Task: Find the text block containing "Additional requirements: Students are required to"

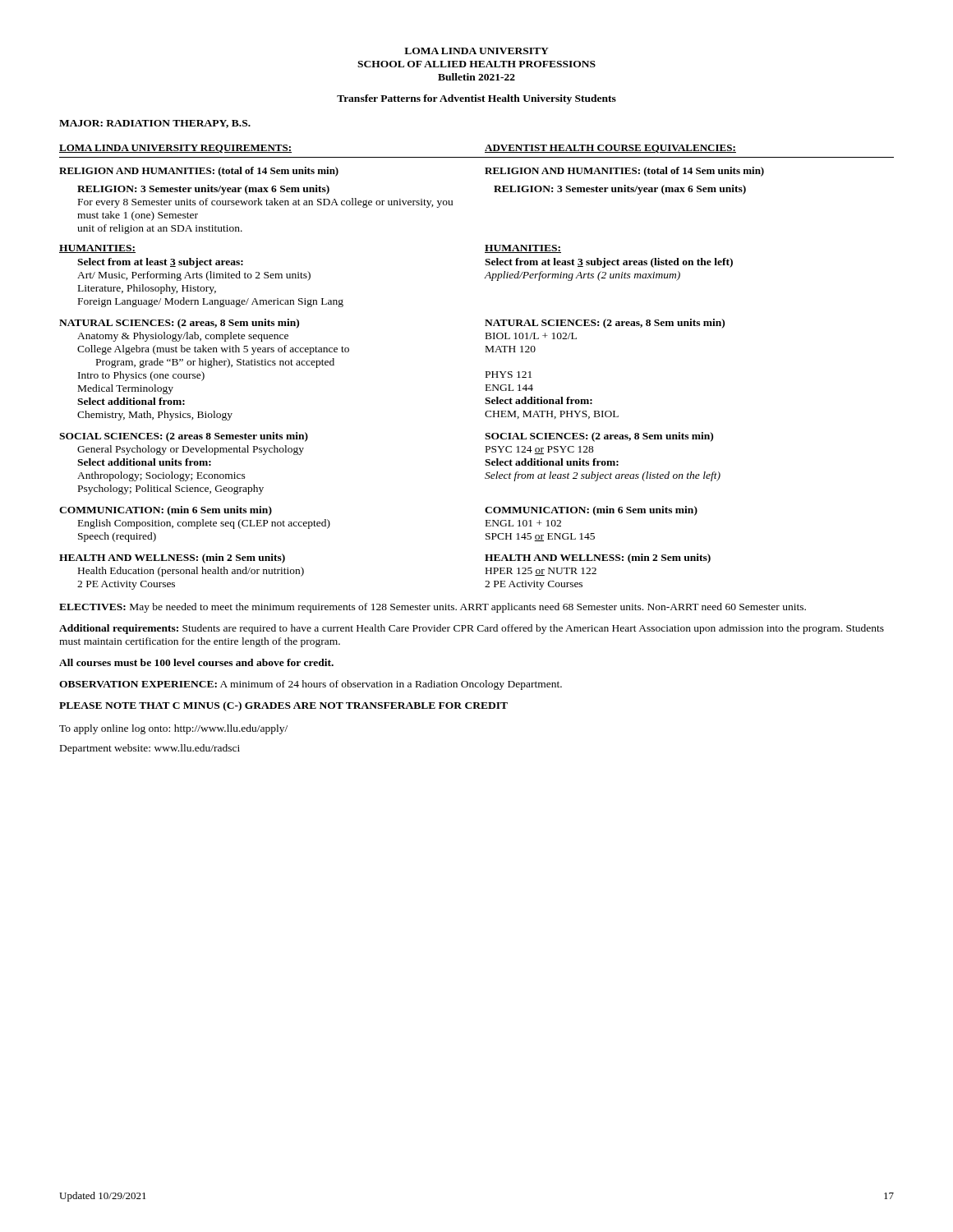Action: pos(472,634)
